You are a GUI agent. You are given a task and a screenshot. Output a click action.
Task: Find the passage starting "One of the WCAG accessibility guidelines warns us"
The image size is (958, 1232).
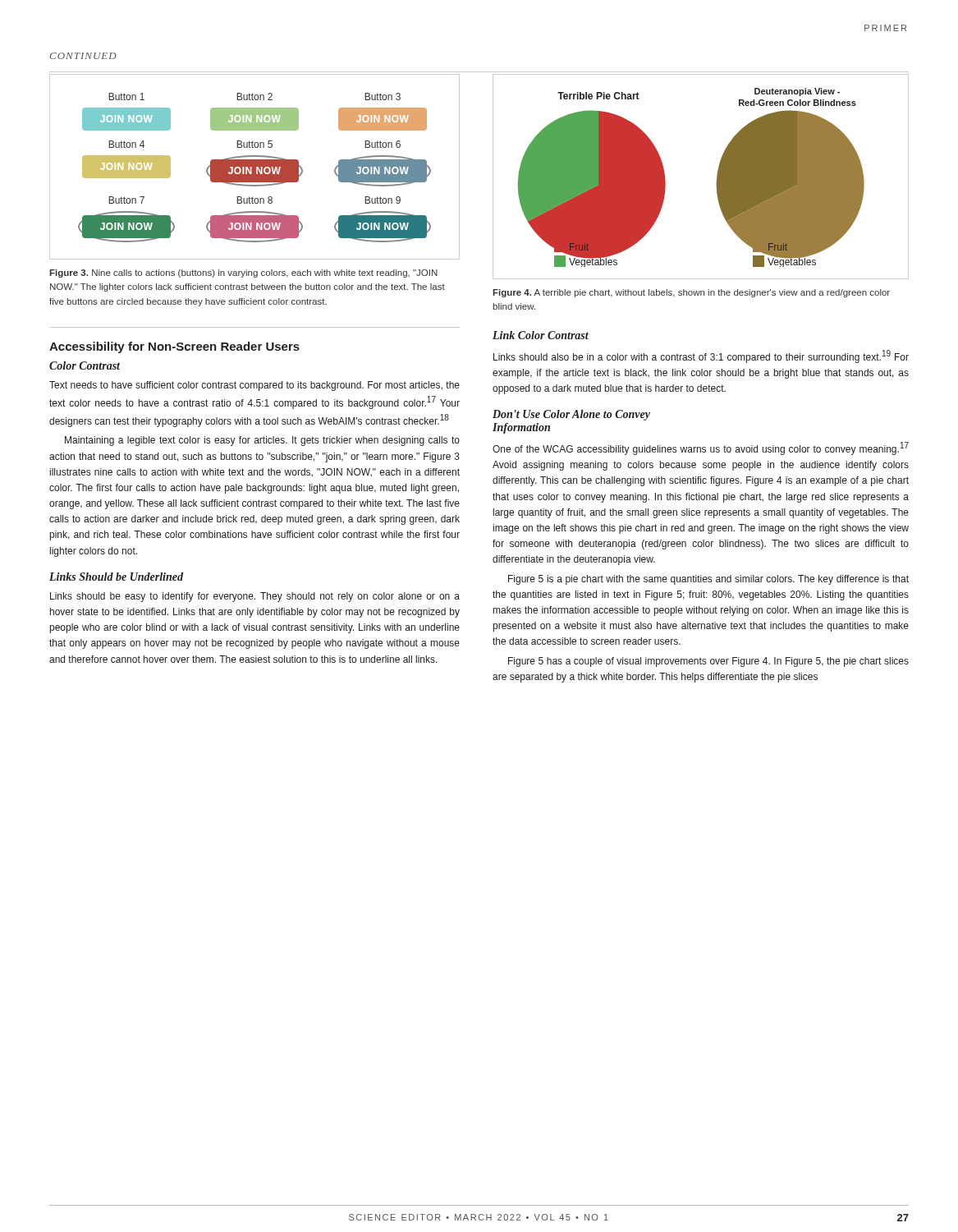(x=701, y=448)
